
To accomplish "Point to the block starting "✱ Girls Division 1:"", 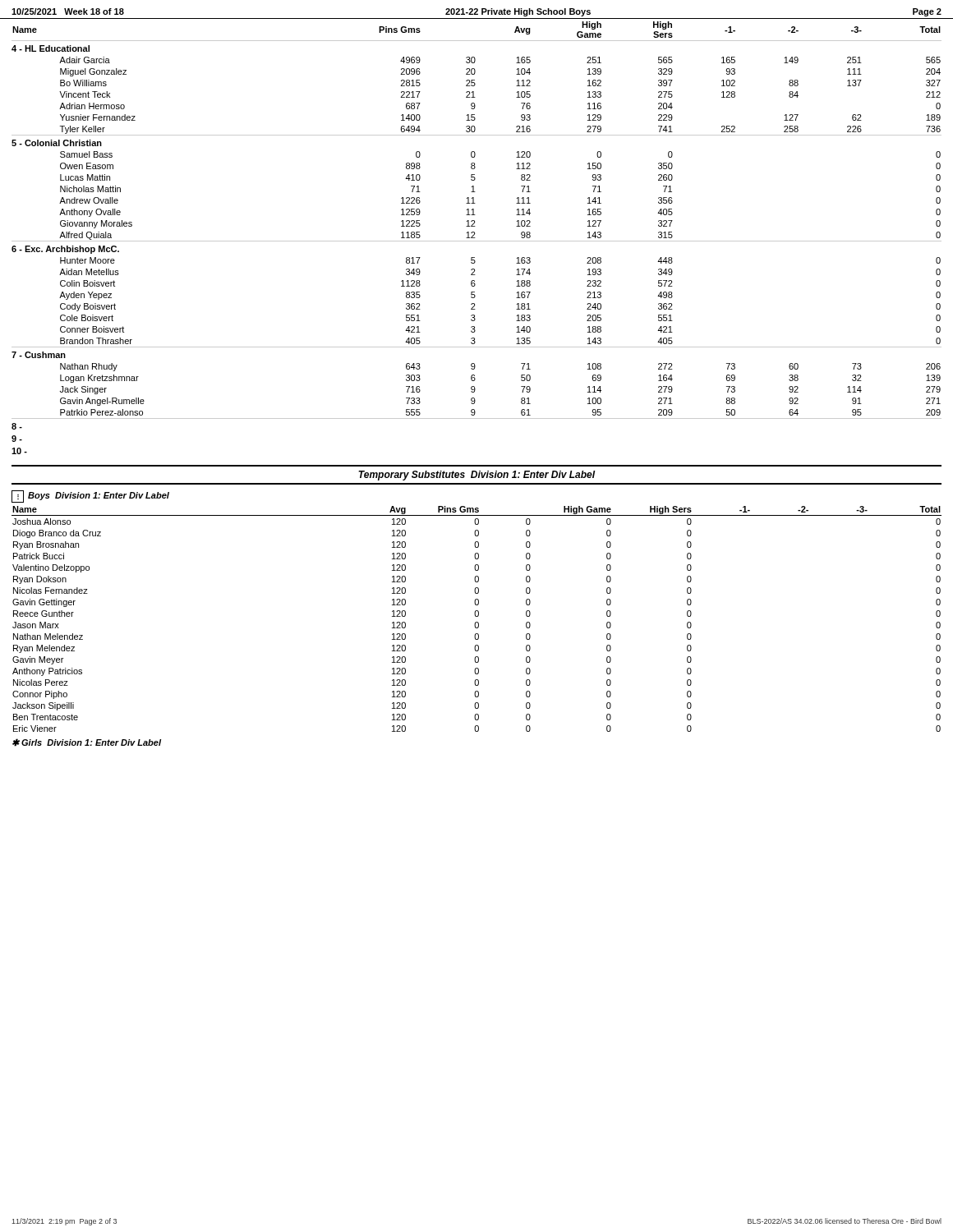I will 86,743.
